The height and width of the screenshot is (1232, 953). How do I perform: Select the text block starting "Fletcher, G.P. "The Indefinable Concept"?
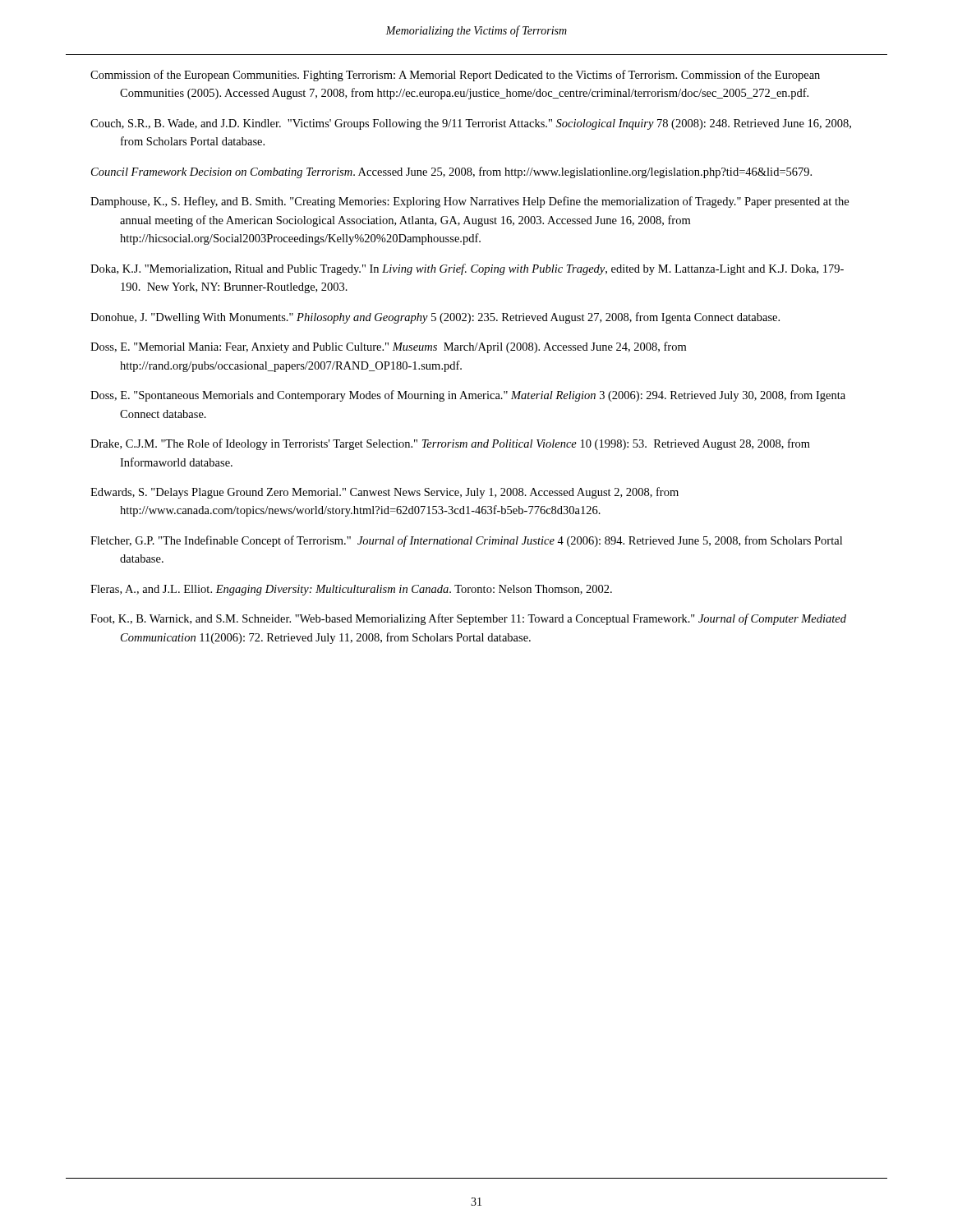[466, 550]
